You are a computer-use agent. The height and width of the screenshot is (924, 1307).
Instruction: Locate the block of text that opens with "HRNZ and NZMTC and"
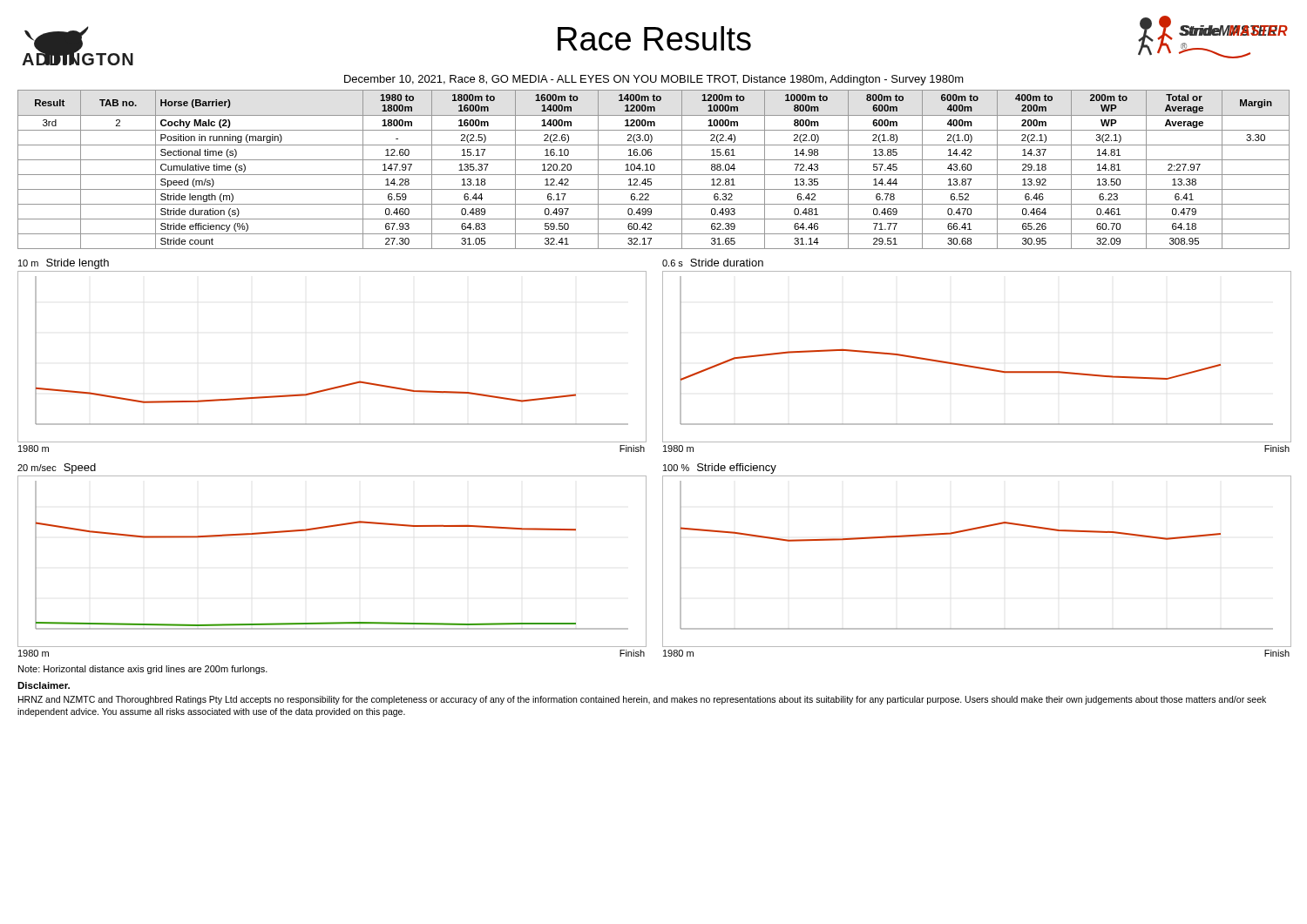point(642,705)
